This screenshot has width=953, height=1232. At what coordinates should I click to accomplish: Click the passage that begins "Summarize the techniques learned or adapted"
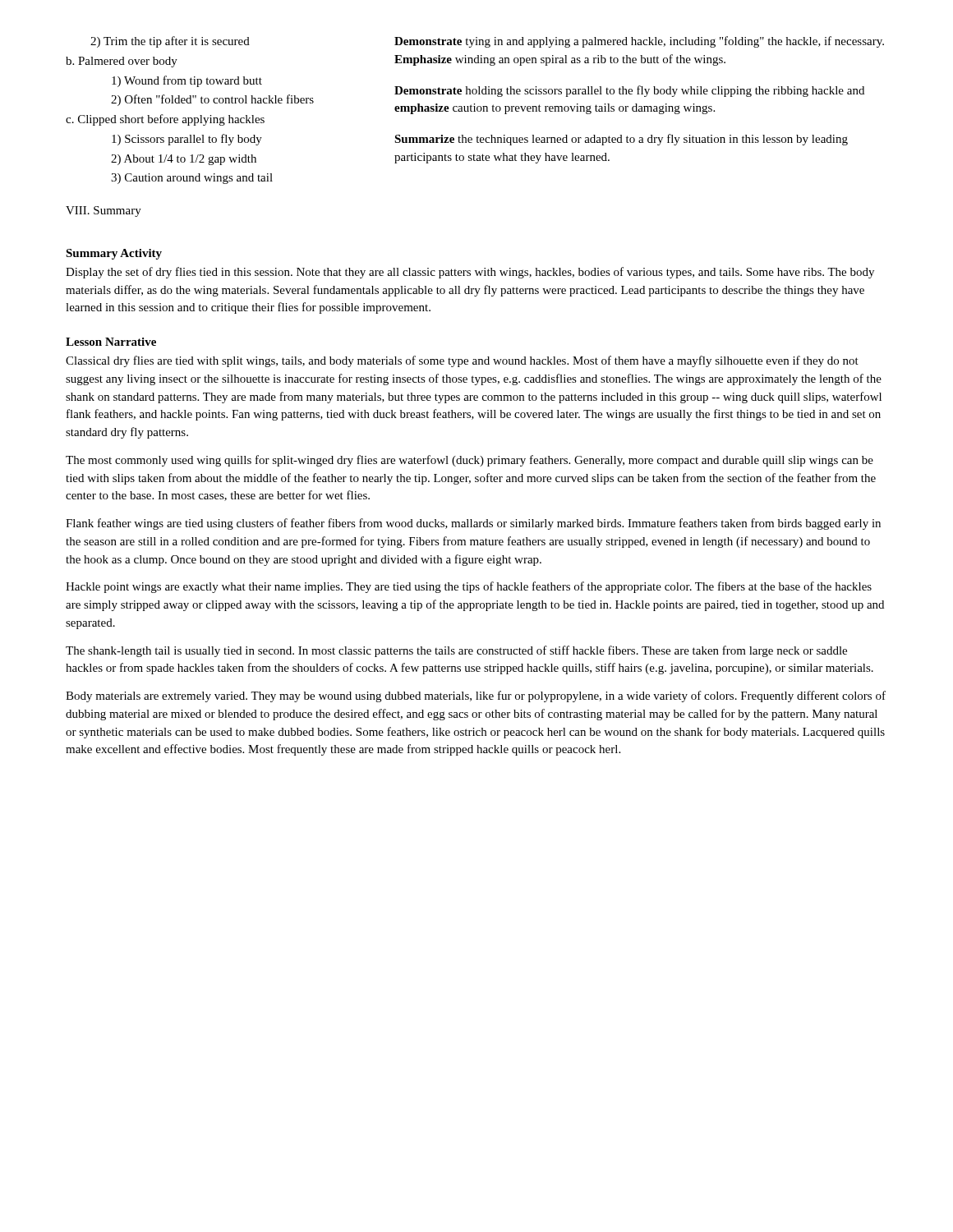621,148
